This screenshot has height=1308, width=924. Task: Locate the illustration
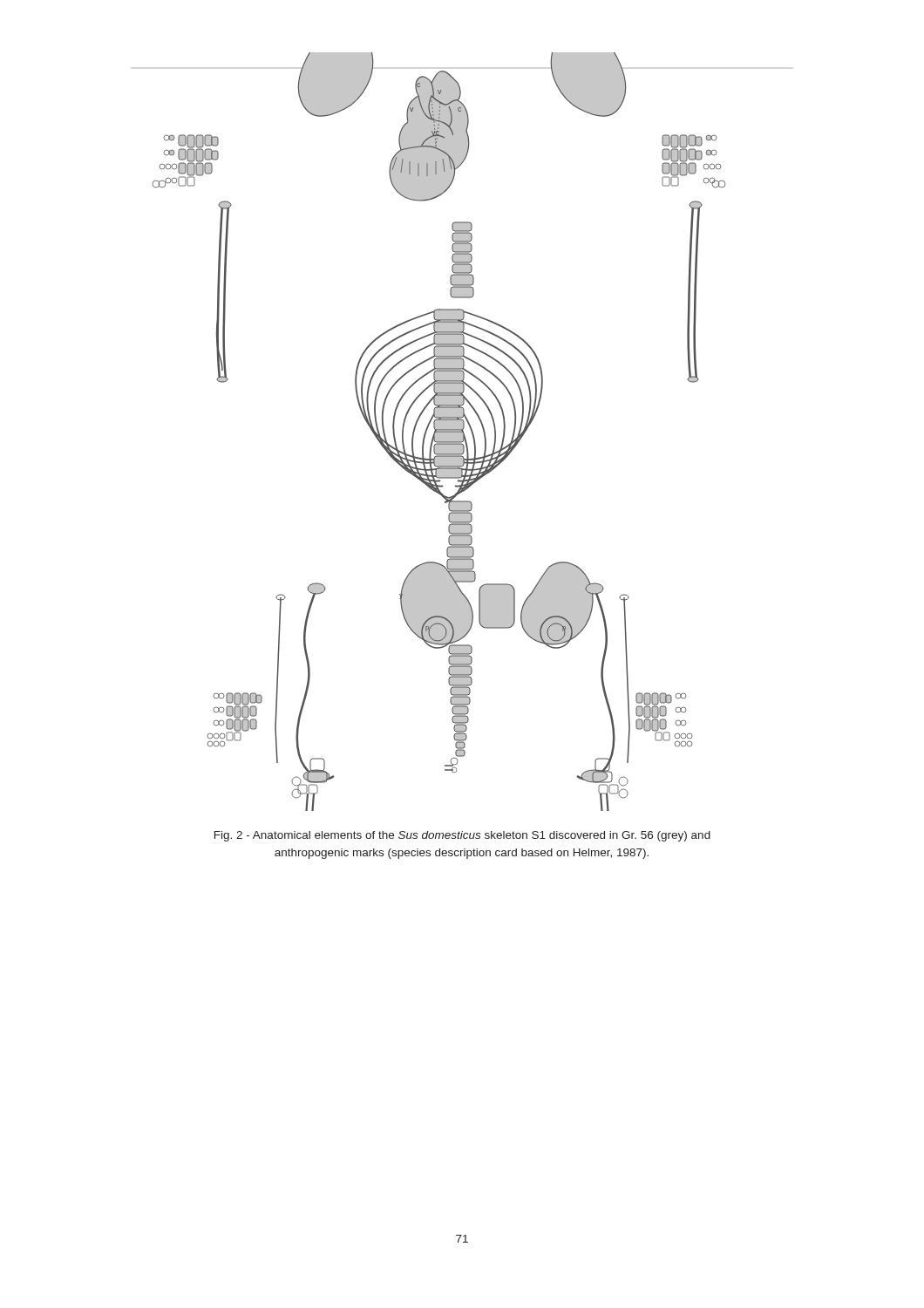462,432
